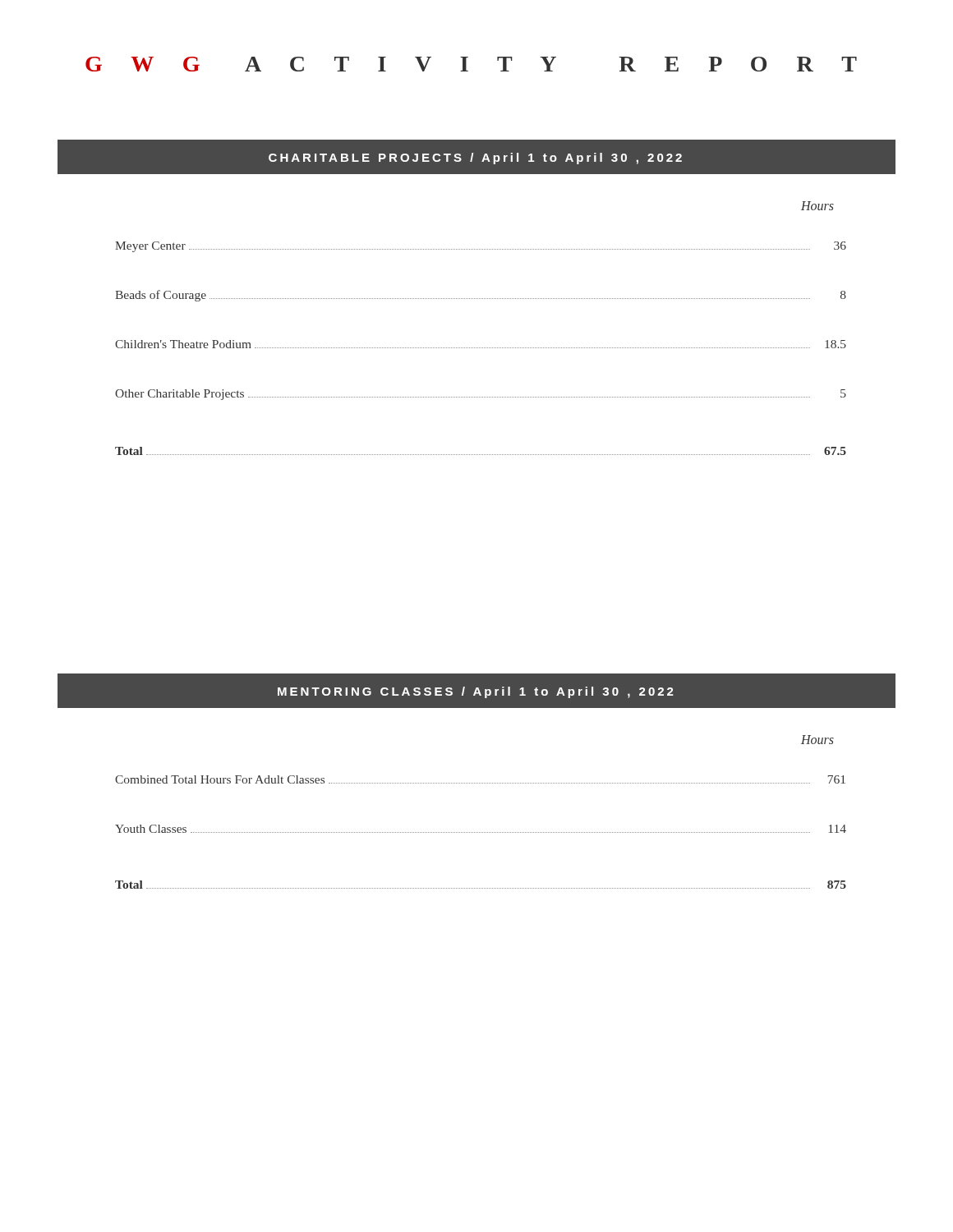Locate the text "Children's Theatre Podium 18.5"
Image resolution: width=953 pixels, height=1232 pixels.
[481, 344]
